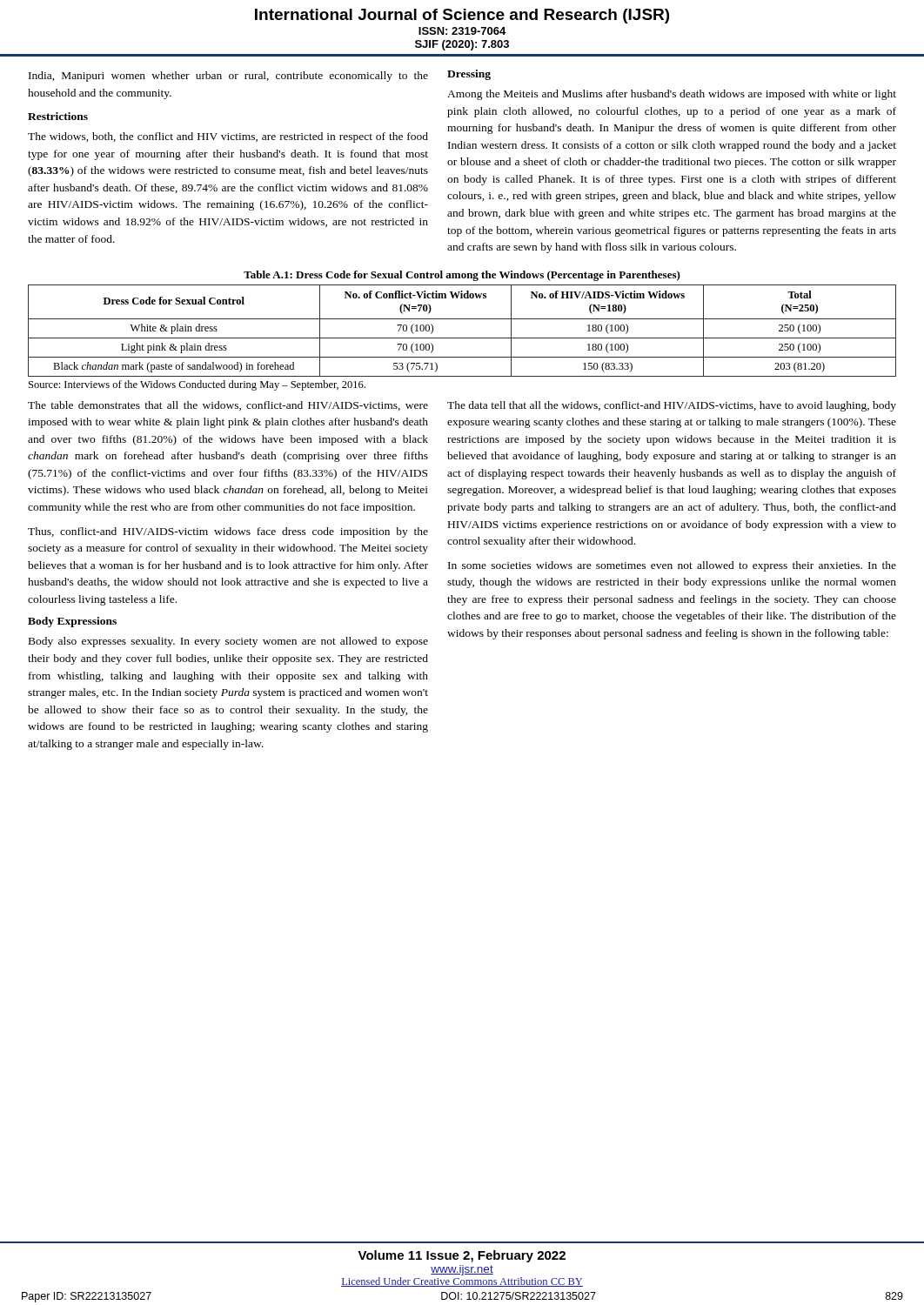Locate the element starting "The widows, both,"
This screenshot has width=924, height=1305.
click(x=228, y=187)
